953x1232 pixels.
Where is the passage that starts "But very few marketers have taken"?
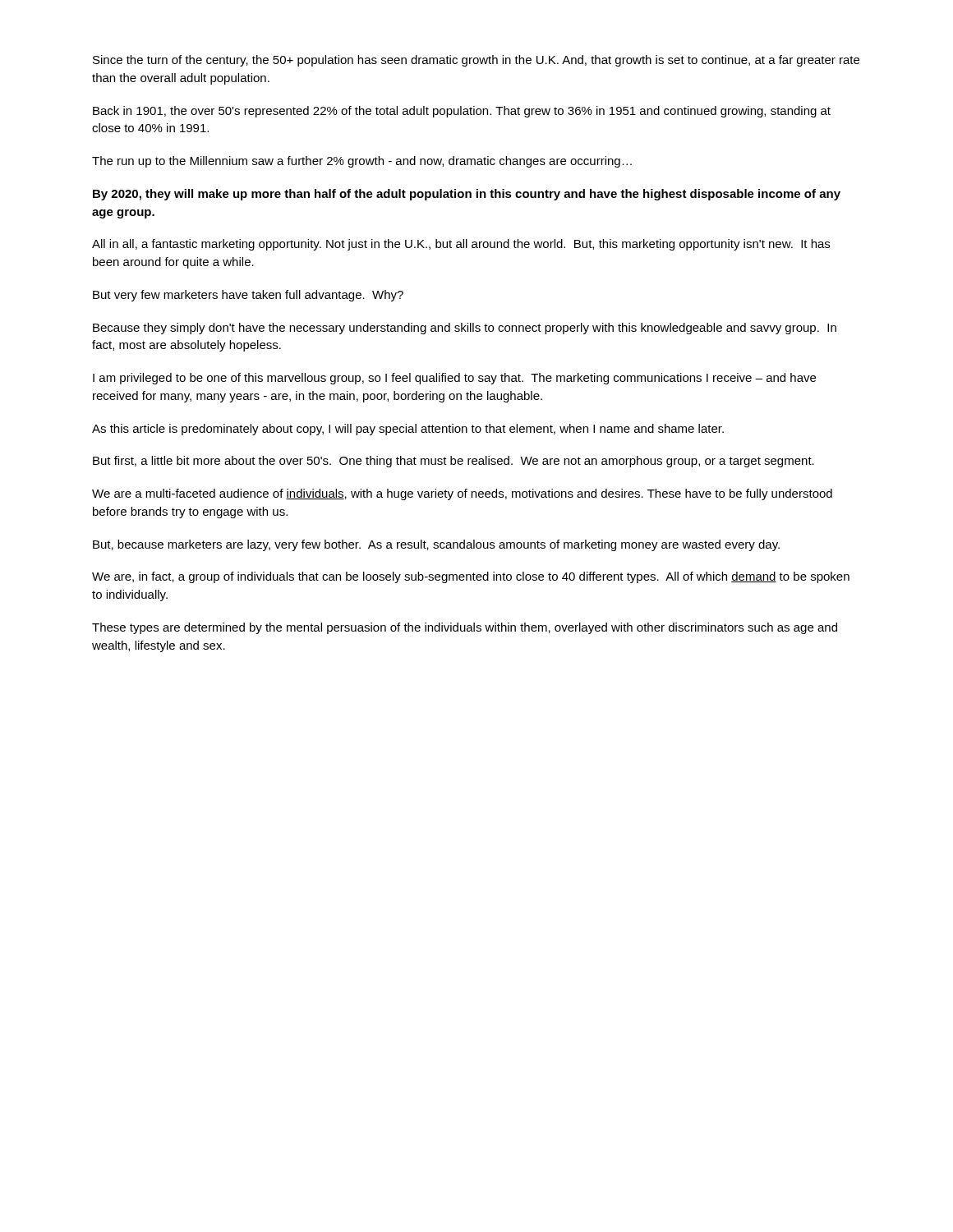[x=248, y=294]
